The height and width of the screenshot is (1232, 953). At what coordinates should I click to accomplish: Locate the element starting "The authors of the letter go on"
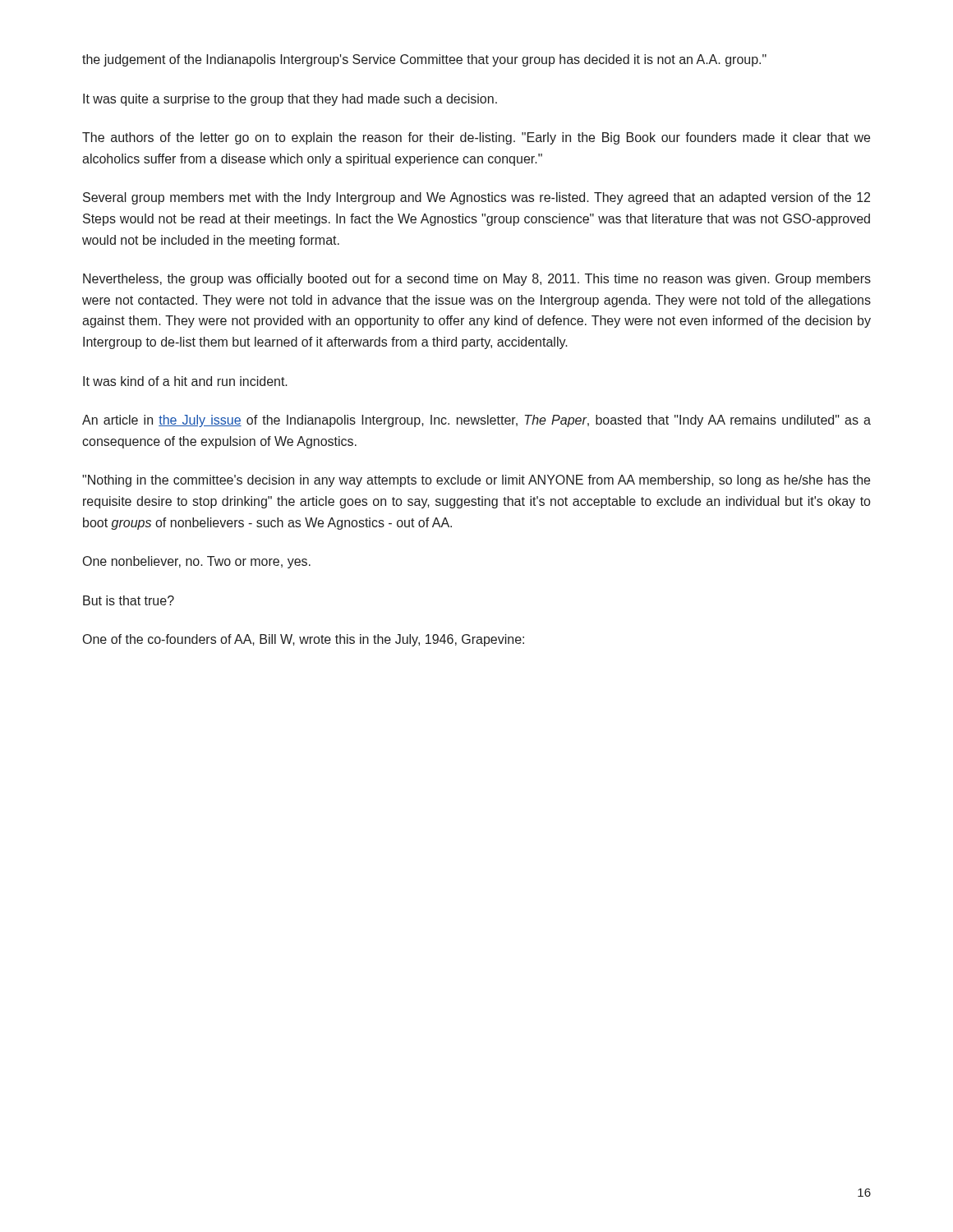pos(476,148)
